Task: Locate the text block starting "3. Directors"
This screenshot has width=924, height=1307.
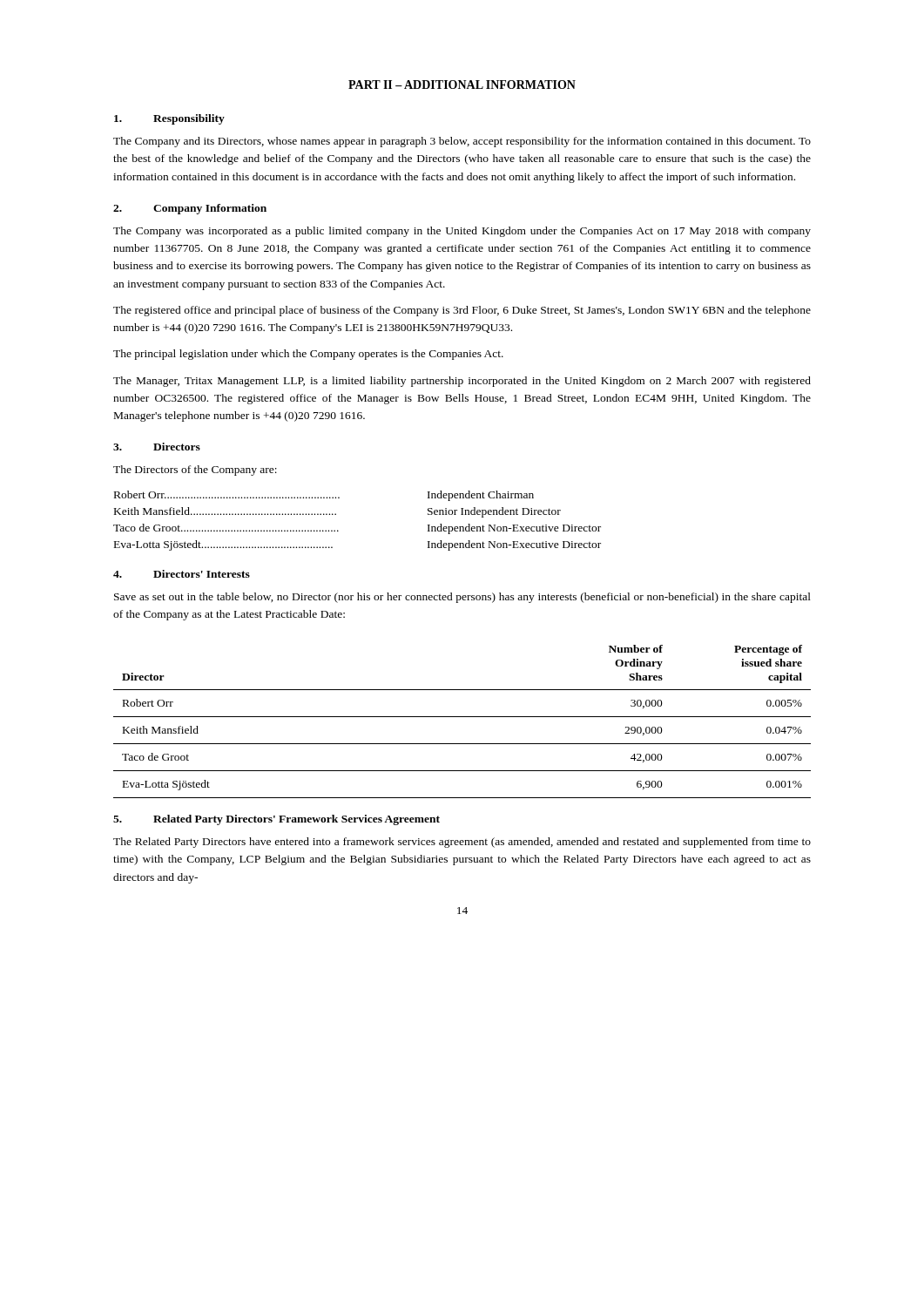Action: [x=157, y=447]
